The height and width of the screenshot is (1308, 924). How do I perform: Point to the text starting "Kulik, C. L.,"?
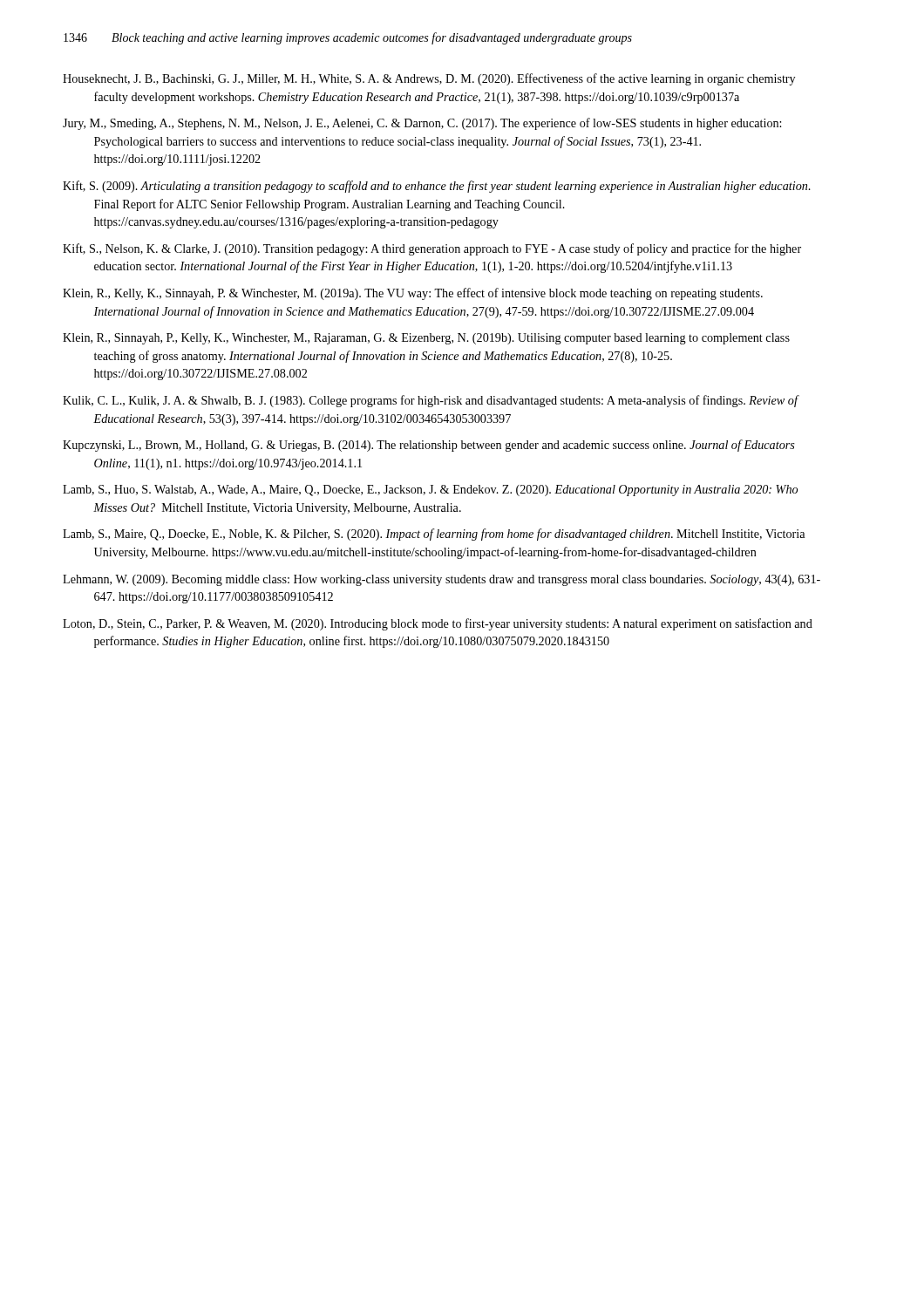446,409
